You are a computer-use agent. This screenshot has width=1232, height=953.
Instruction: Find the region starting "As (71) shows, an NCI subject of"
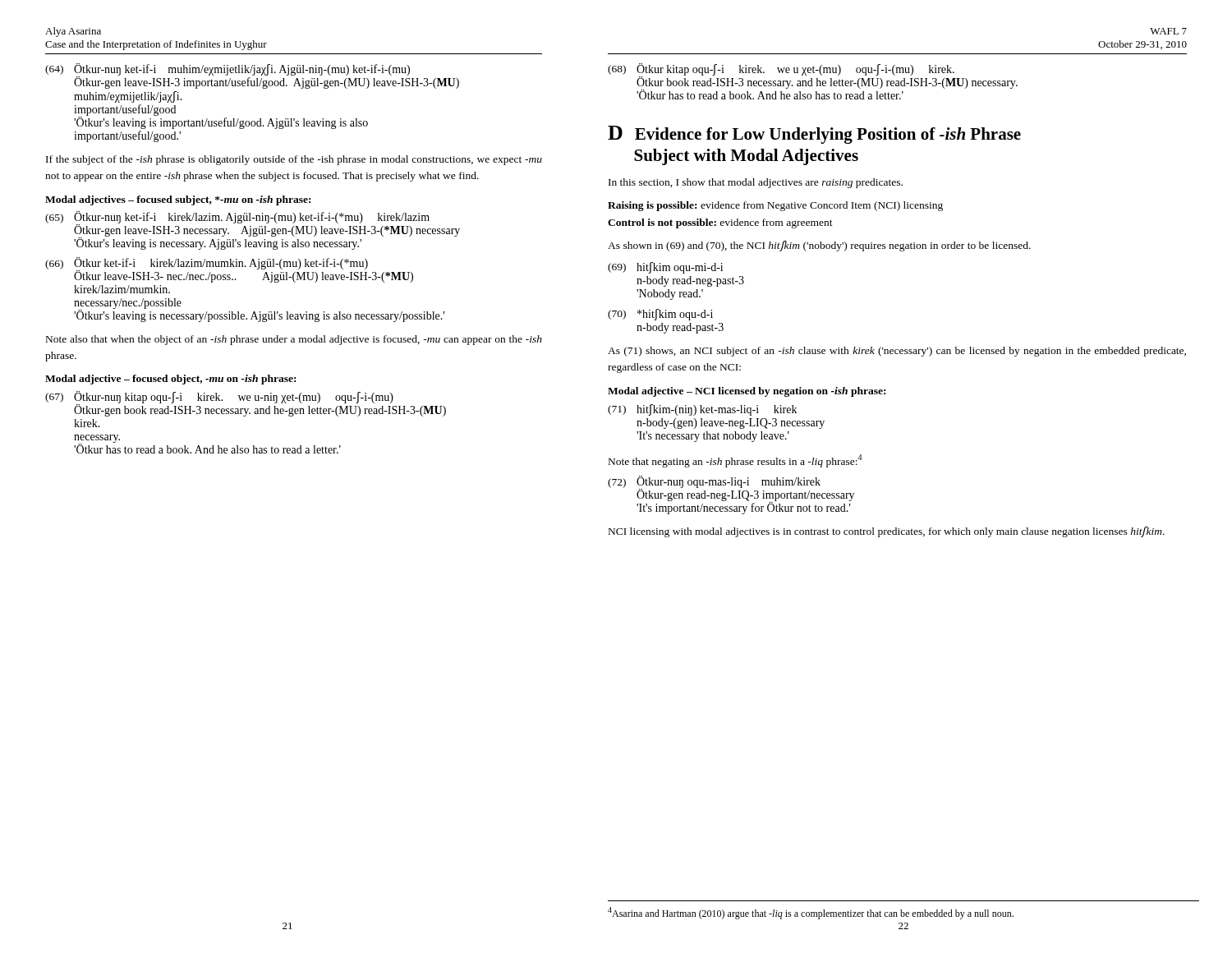tap(897, 359)
